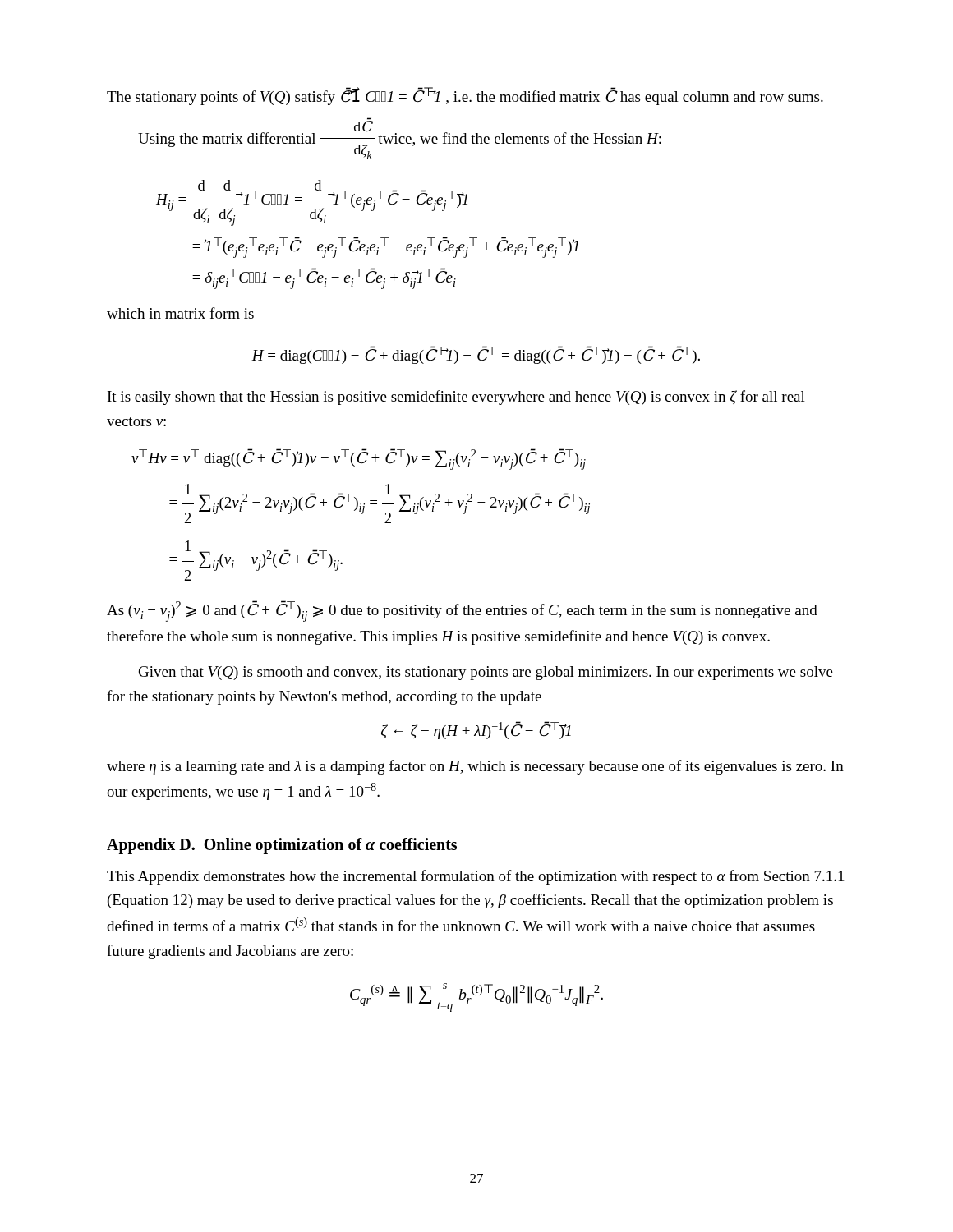This screenshot has width=953, height=1232.
Task: Where is the formula that starts "Hij = ddζi ddζj ⃗1⊤C̄⃗1 = ddζi ⃗1⊤(ejej⊤C̄"?
Action: coord(368,233)
